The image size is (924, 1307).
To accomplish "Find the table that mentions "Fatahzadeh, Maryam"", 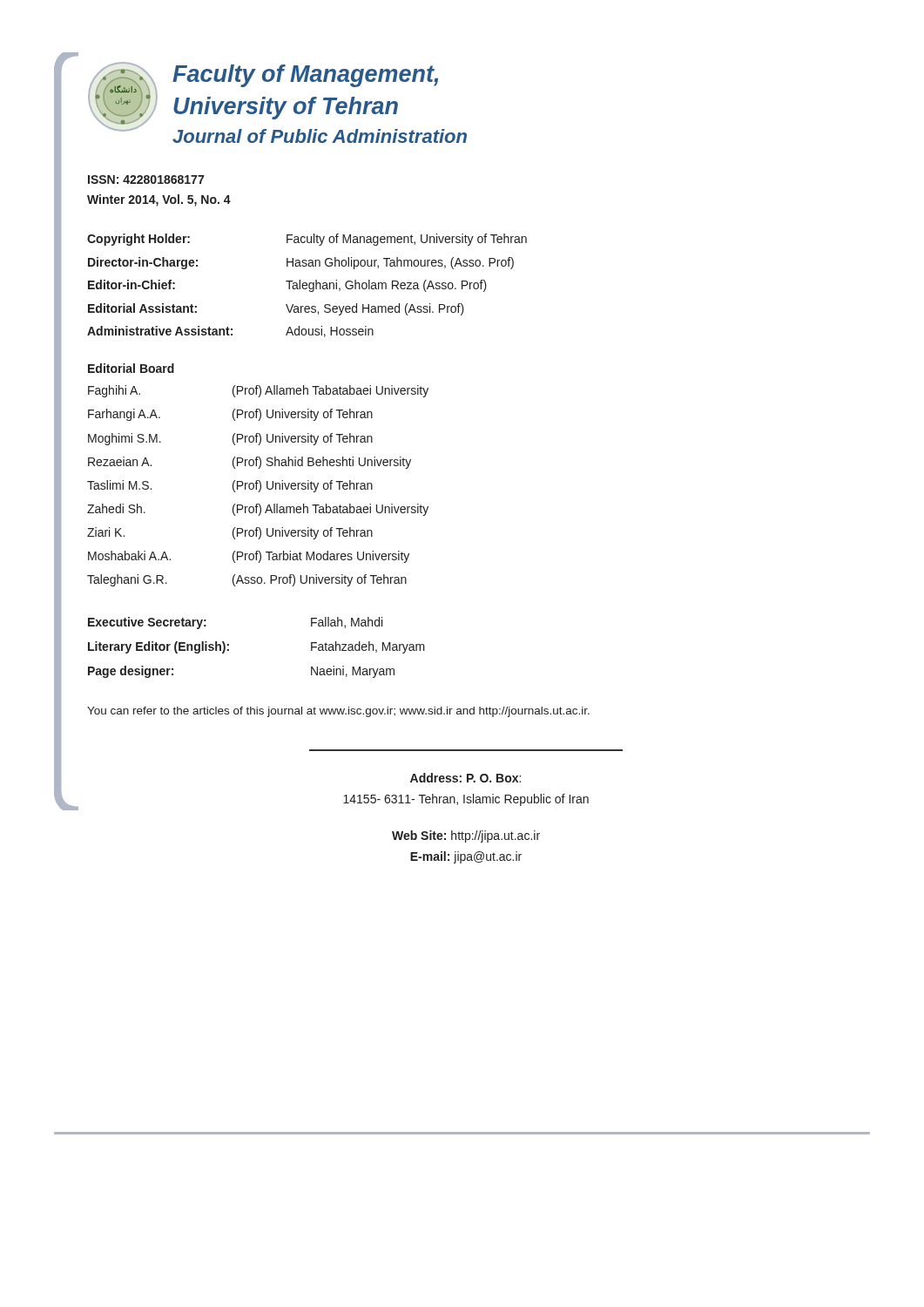I will [466, 647].
